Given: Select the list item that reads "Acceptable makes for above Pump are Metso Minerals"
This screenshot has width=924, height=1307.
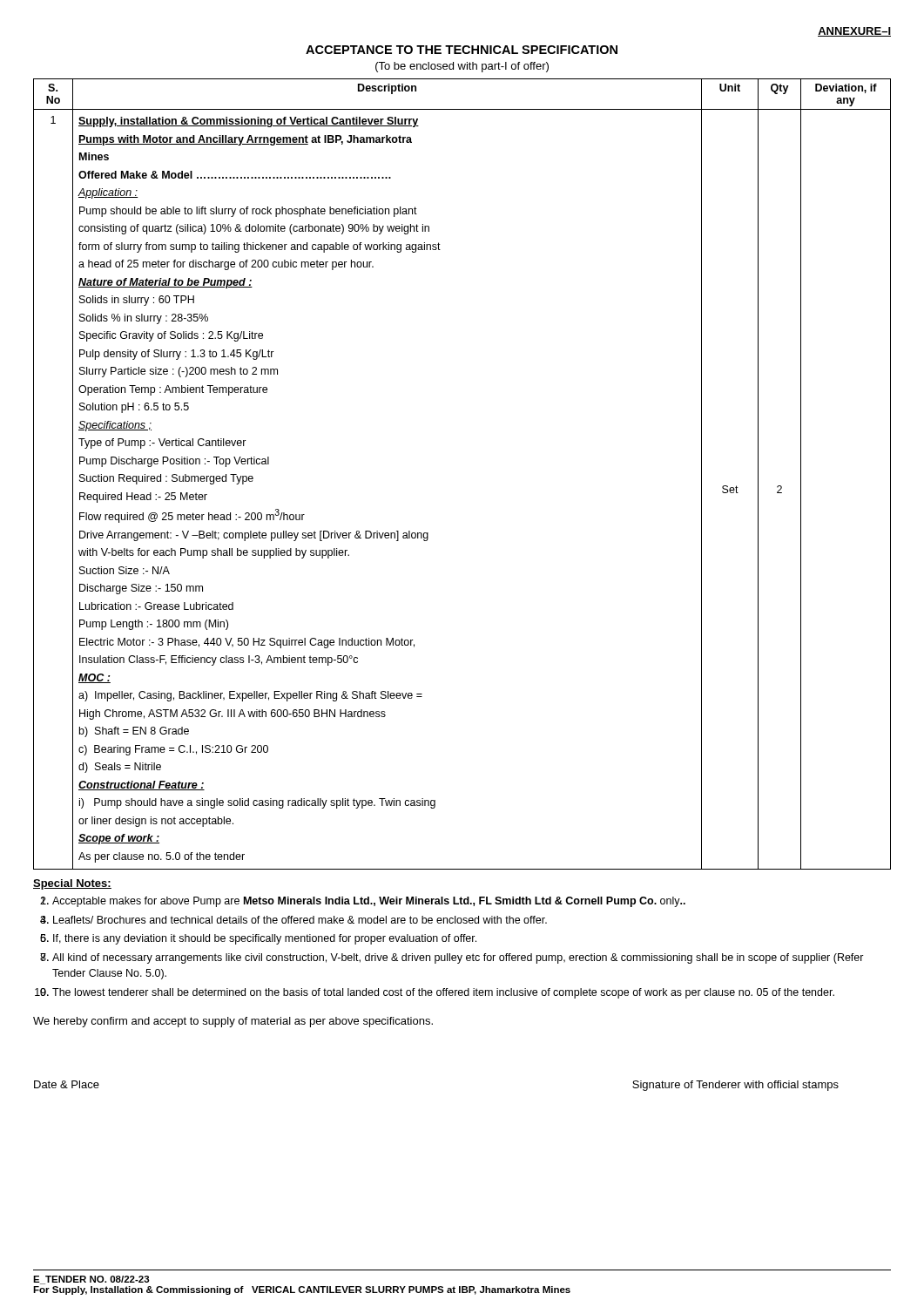Looking at the screenshot, I should [x=472, y=901].
